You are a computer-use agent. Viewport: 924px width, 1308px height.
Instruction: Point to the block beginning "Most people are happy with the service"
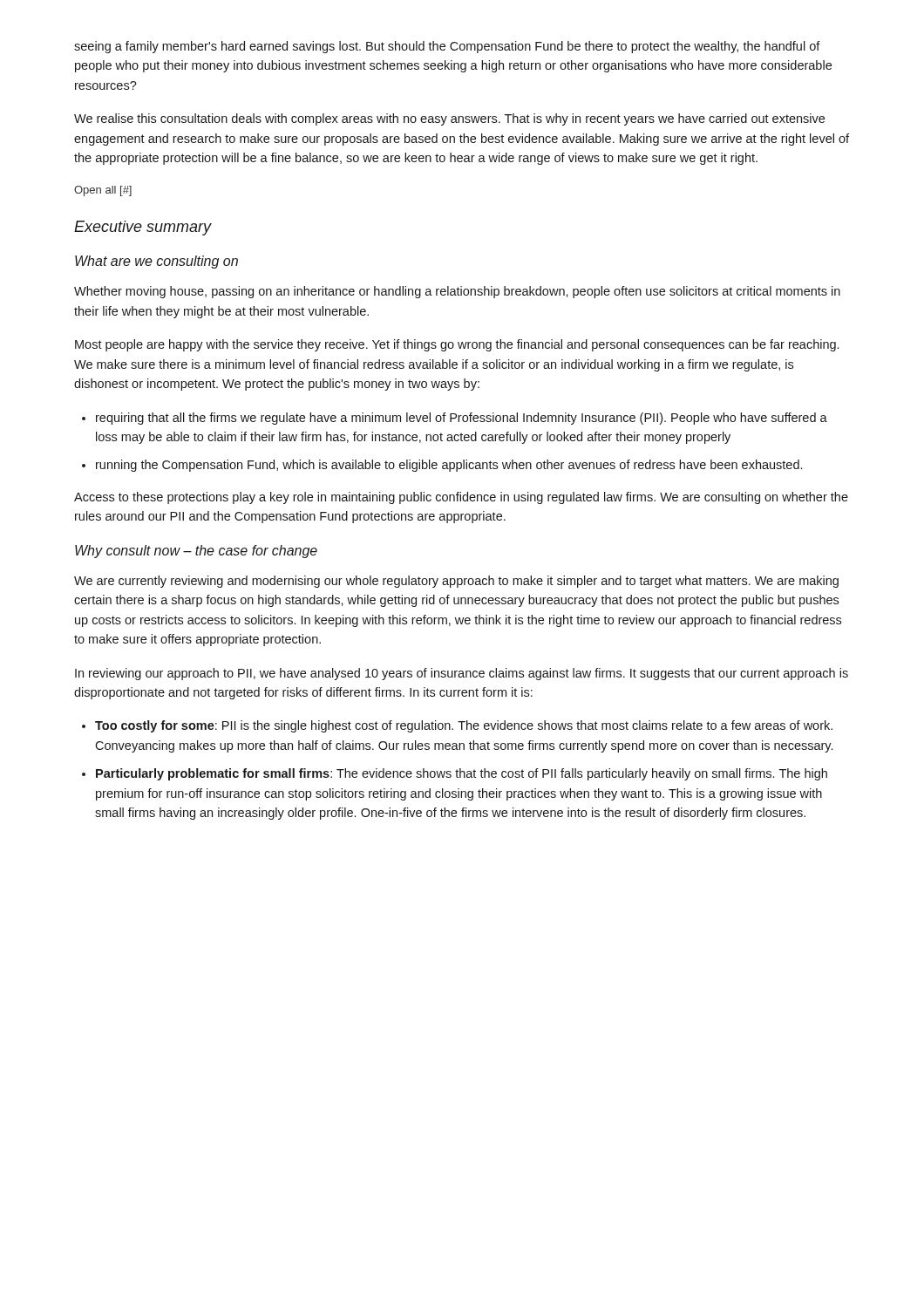coord(457,364)
